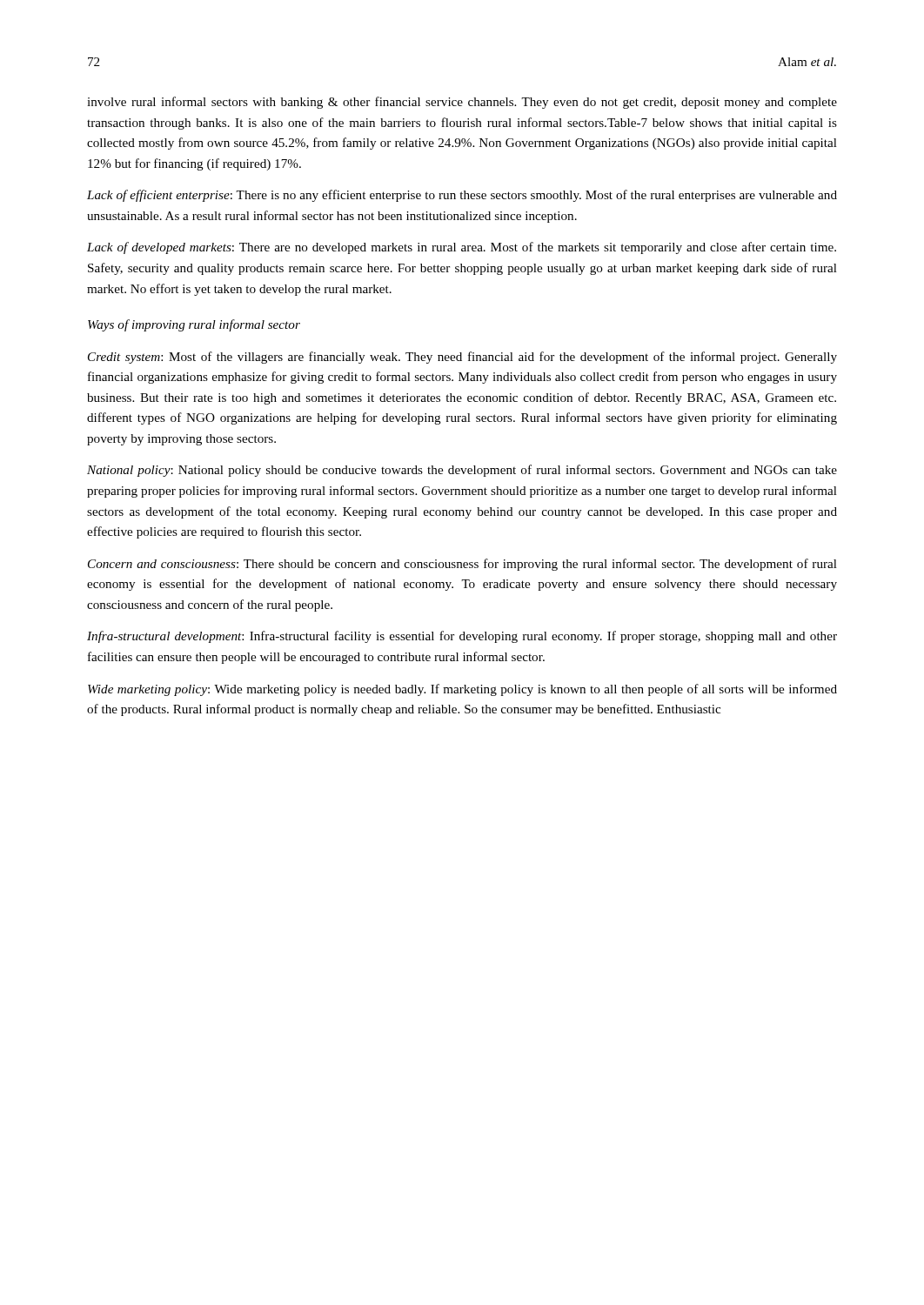
Task: Point to the block beginning "Credit system: Most of the villagers are"
Action: [462, 397]
